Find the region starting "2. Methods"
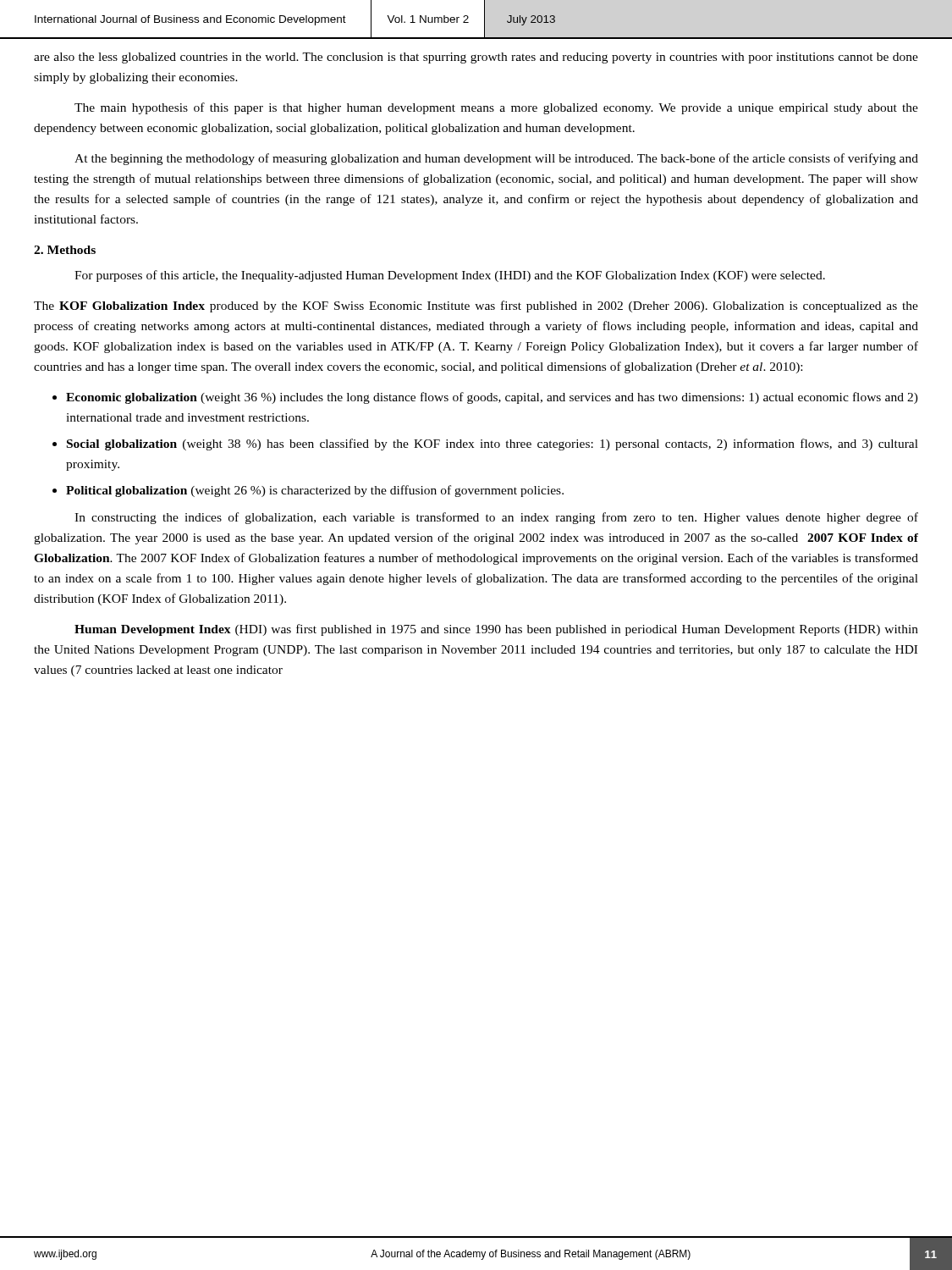The width and height of the screenshot is (952, 1270). (65, 250)
